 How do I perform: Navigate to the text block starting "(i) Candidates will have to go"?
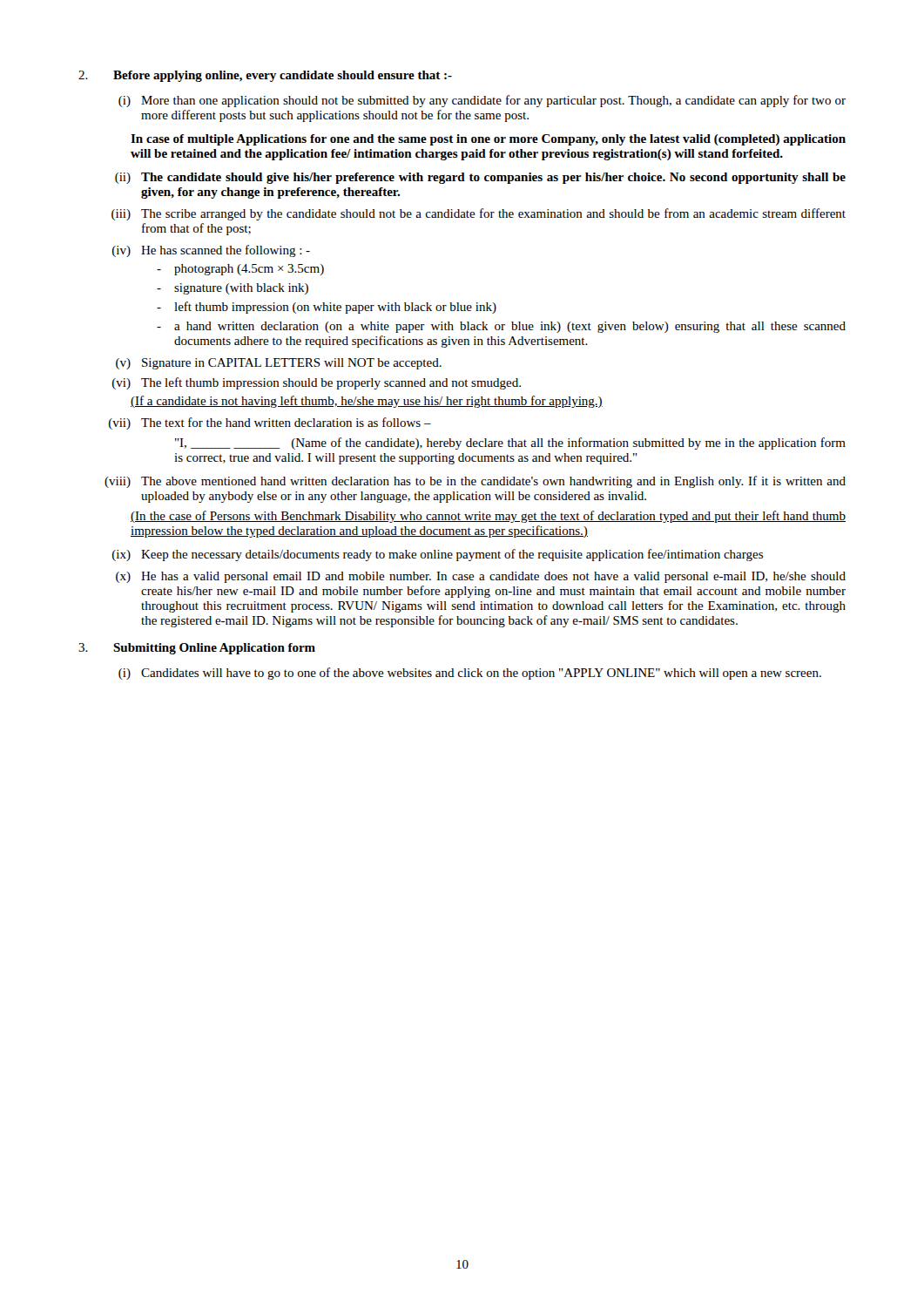tap(462, 673)
